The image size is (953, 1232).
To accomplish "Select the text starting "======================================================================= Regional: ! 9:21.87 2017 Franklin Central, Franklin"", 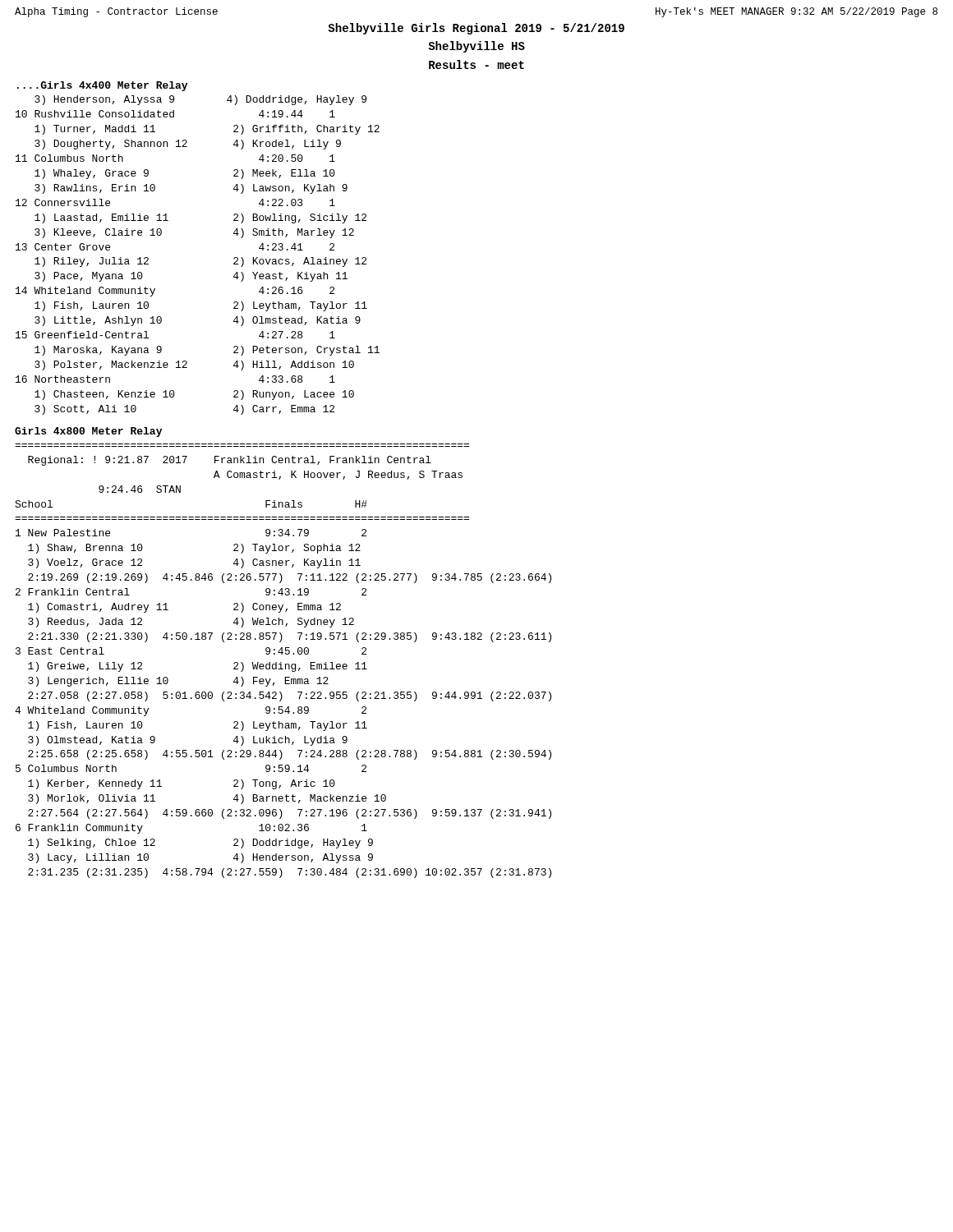I will coord(230,461).
